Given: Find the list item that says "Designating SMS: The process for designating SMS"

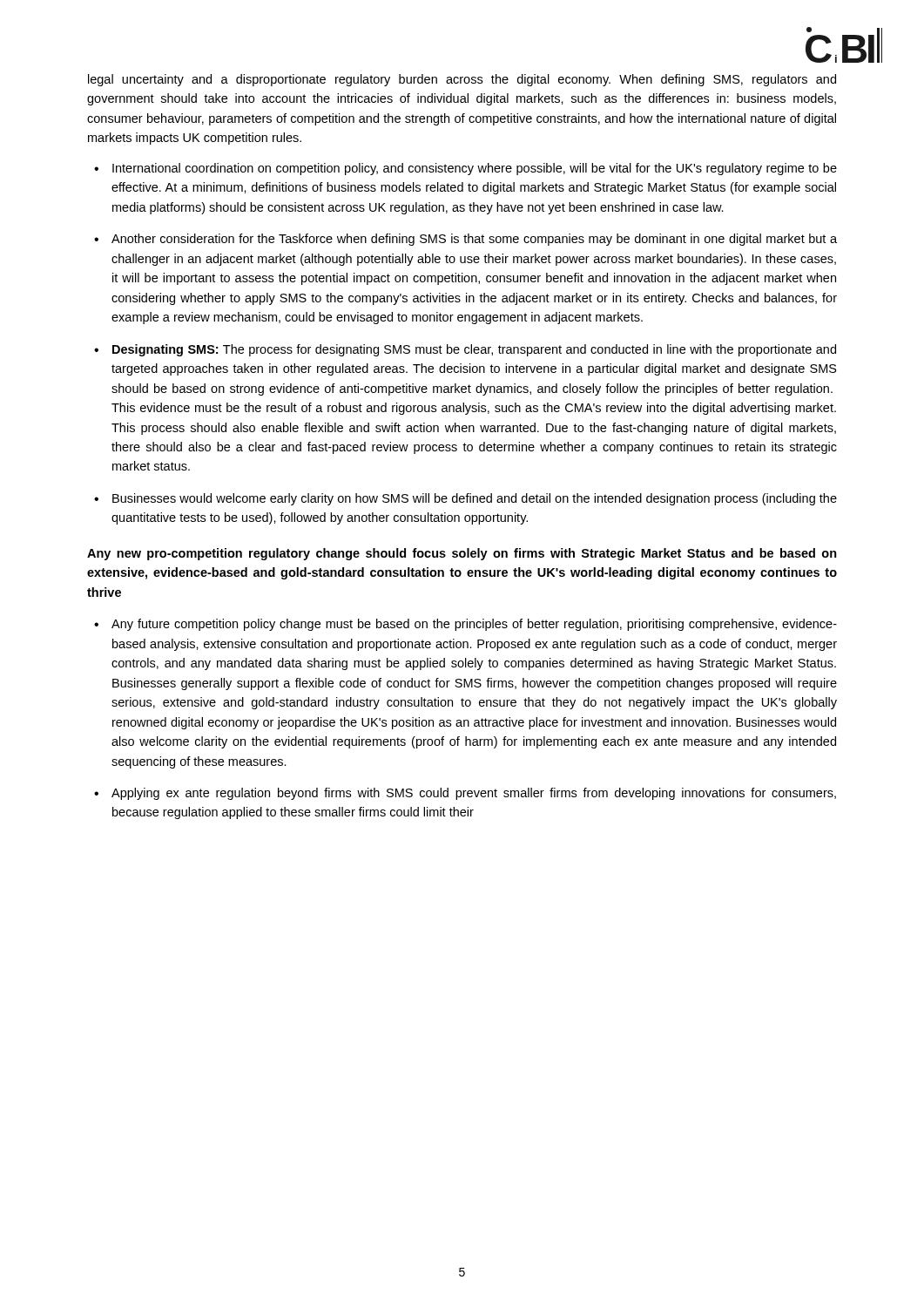Looking at the screenshot, I should click(x=474, y=408).
